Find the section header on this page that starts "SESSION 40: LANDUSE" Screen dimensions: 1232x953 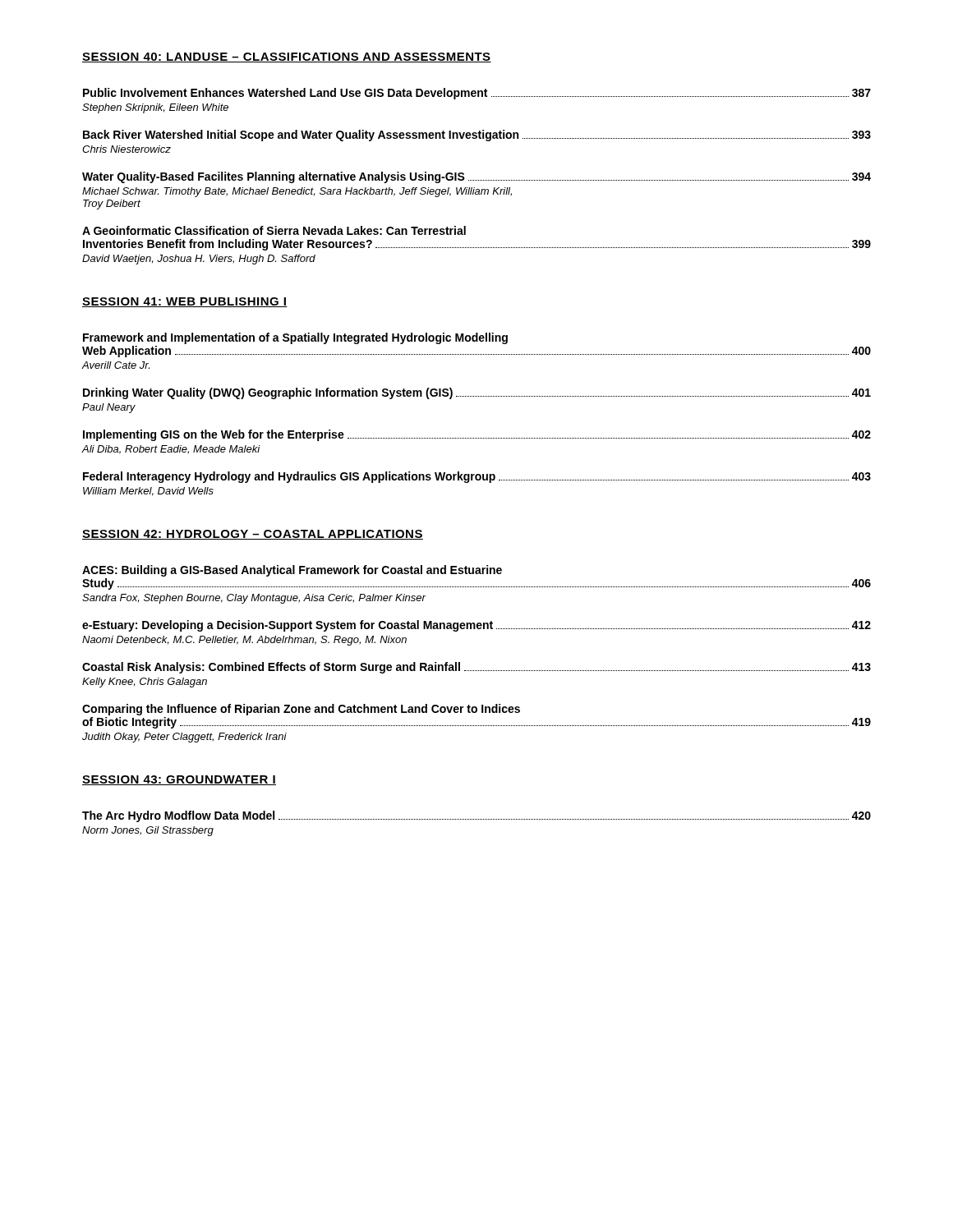pyautogui.click(x=287, y=56)
